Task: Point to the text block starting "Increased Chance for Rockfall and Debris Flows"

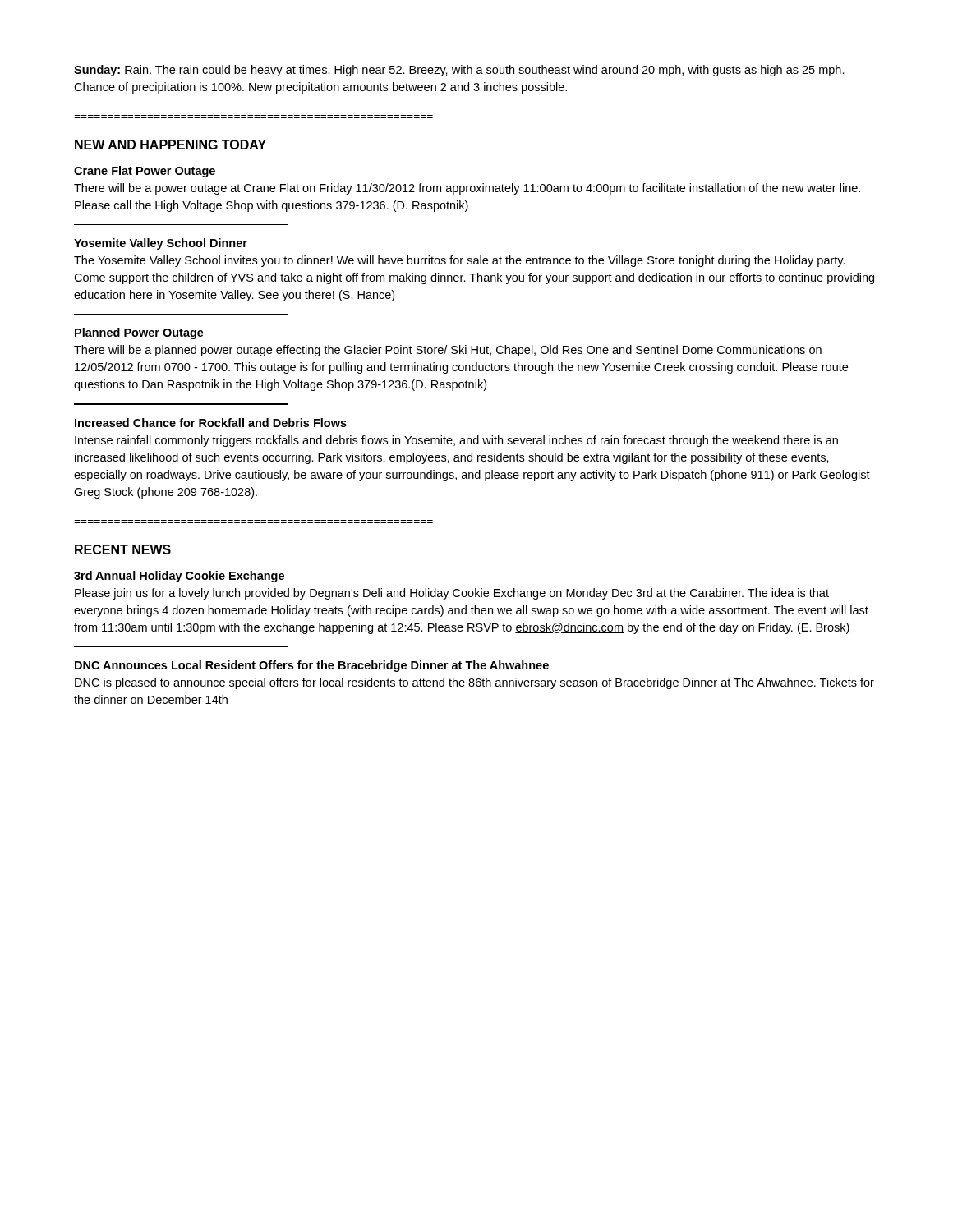Action: (x=211, y=423)
